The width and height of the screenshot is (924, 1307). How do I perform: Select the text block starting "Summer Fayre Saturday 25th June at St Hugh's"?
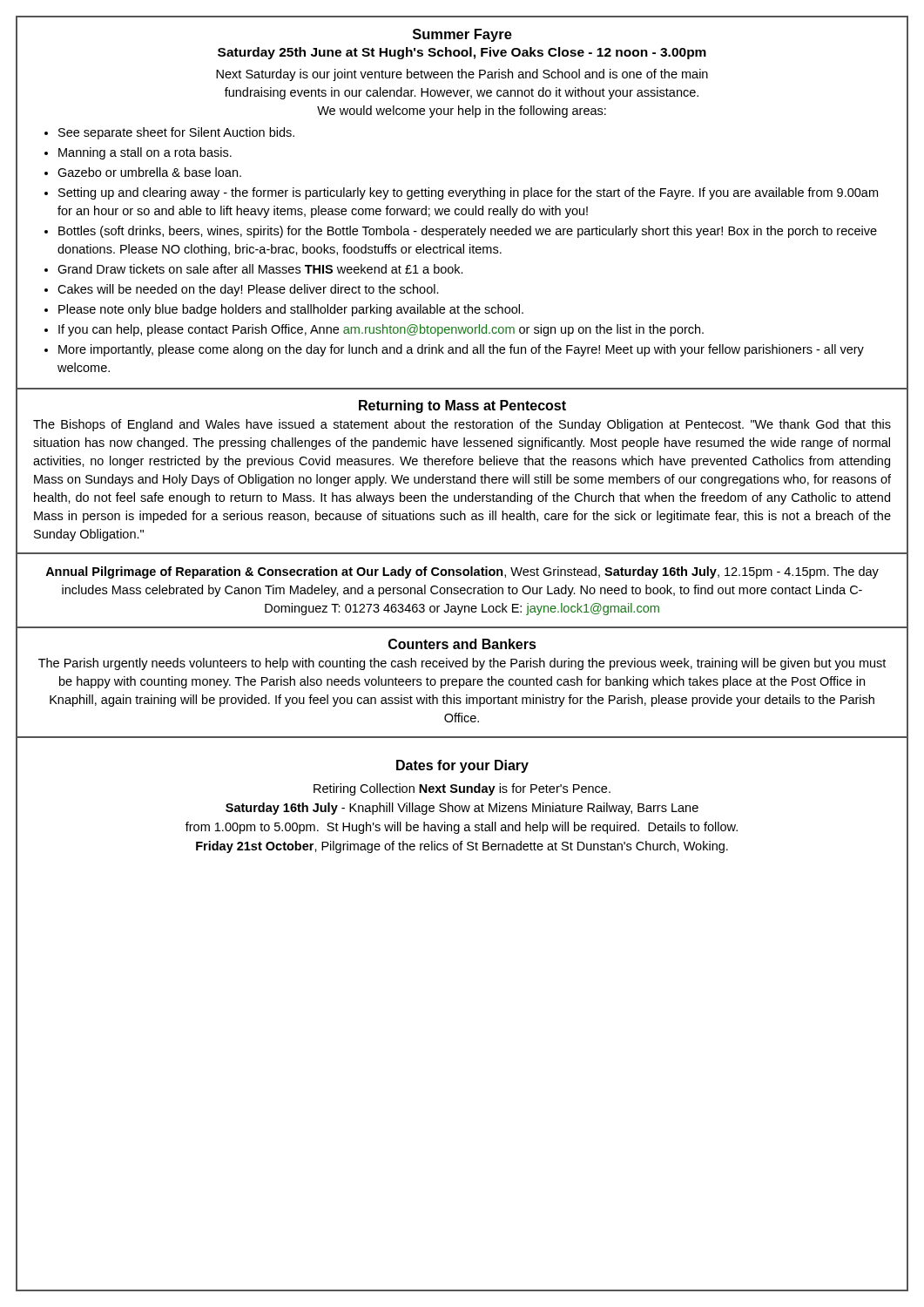pyautogui.click(x=462, y=202)
